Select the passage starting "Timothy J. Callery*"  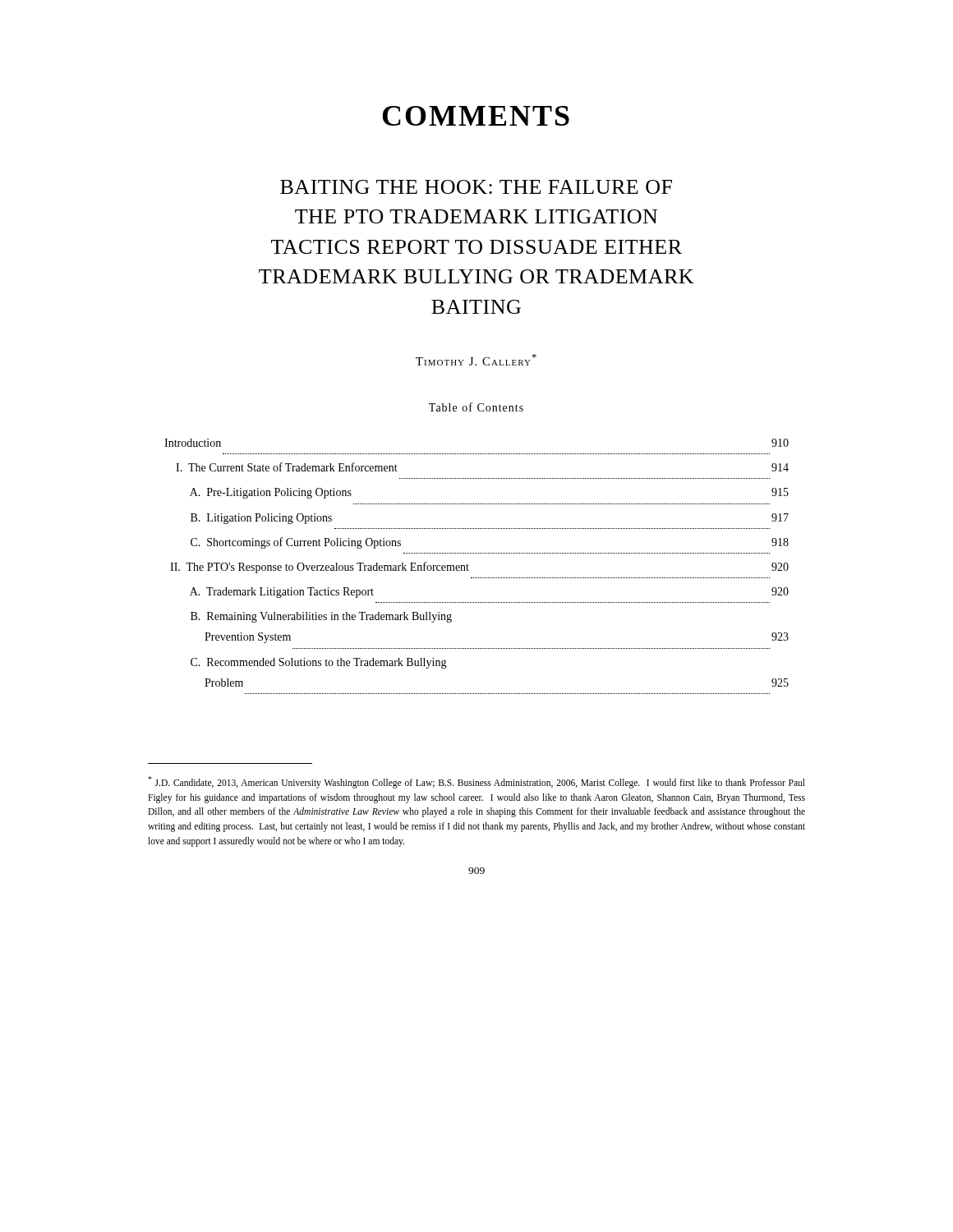pos(476,360)
